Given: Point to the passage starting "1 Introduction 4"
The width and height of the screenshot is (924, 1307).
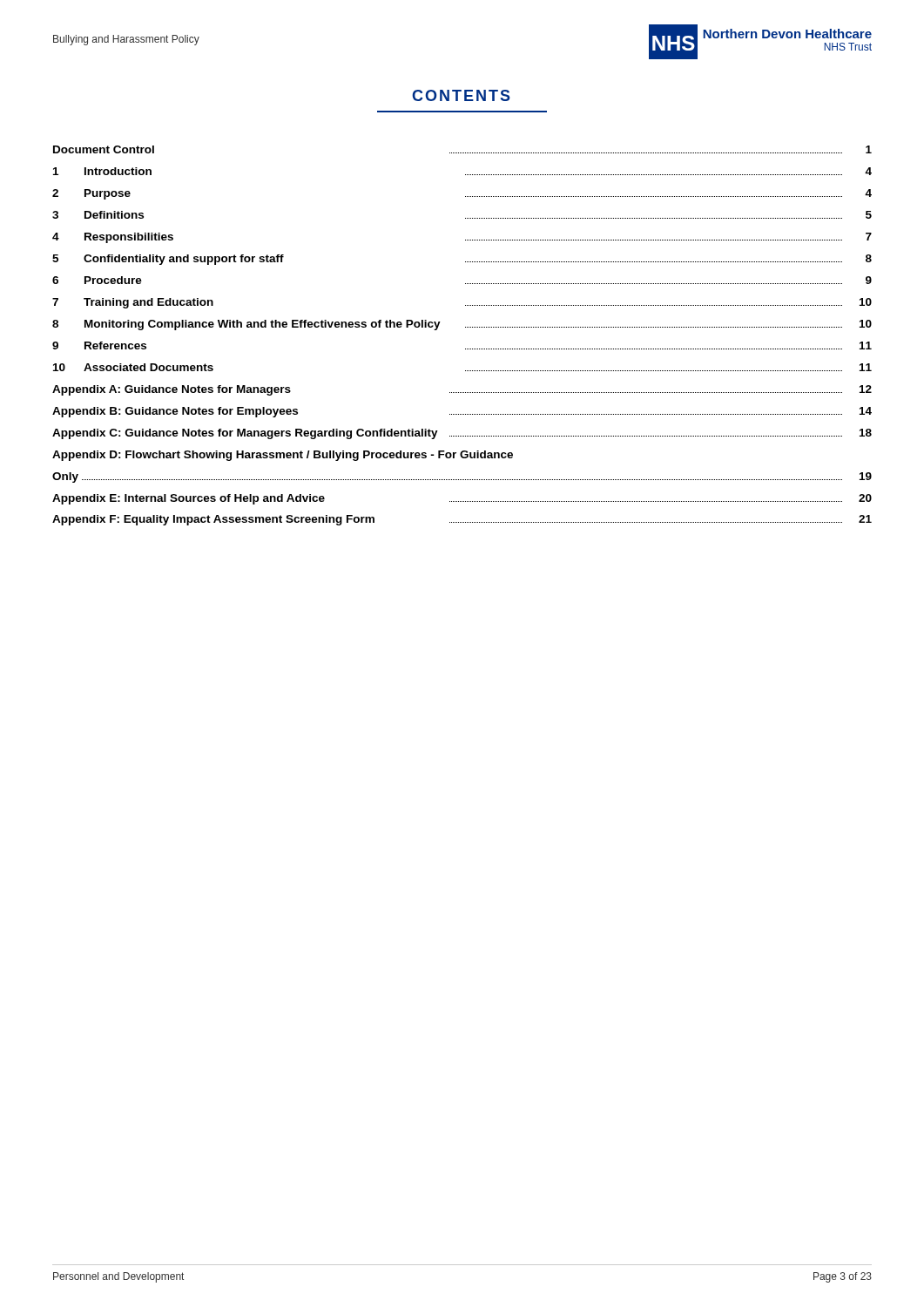Looking at the screenshot, I should [462, 172].
